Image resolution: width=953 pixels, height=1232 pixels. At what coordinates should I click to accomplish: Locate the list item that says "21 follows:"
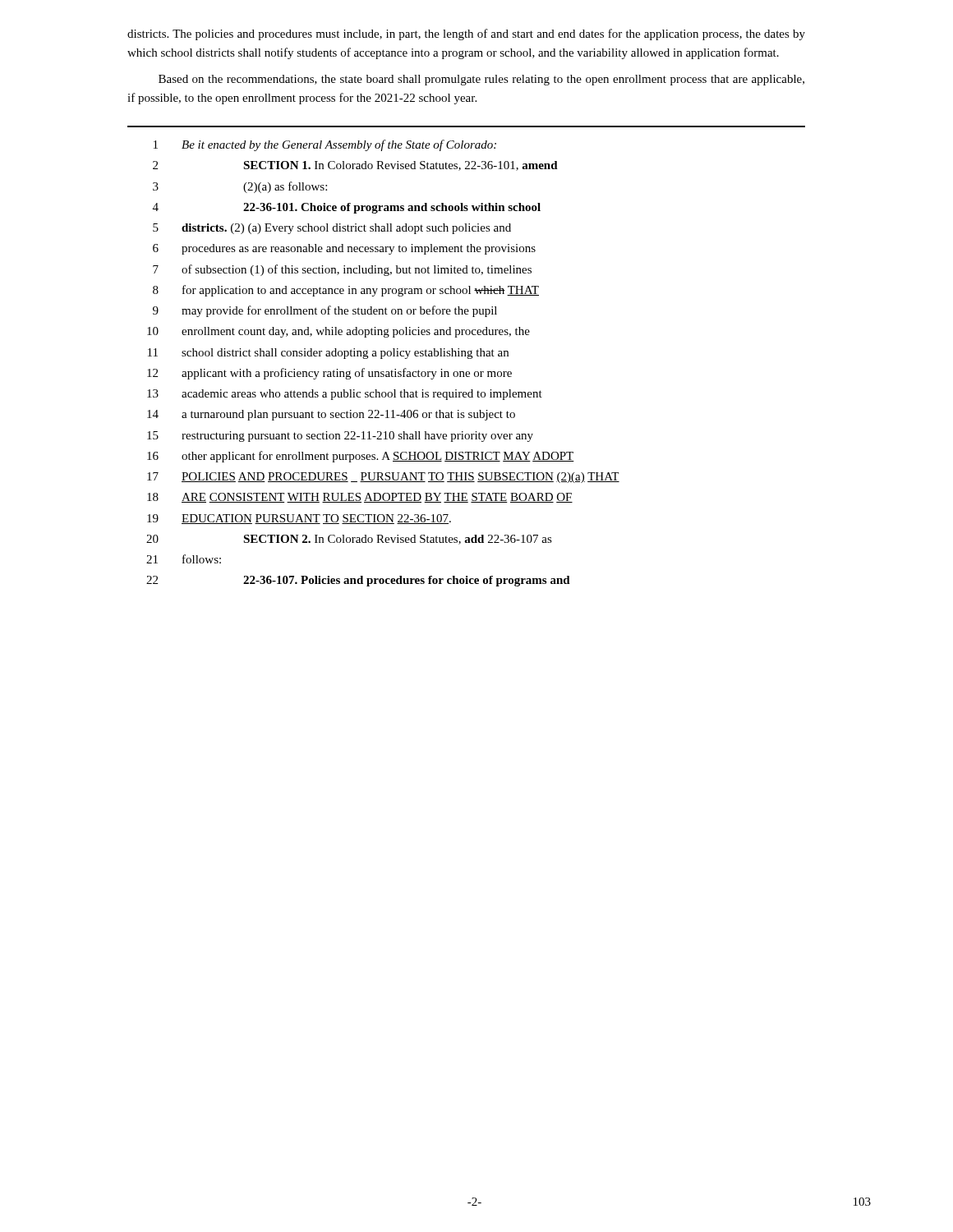pos(184,559)
